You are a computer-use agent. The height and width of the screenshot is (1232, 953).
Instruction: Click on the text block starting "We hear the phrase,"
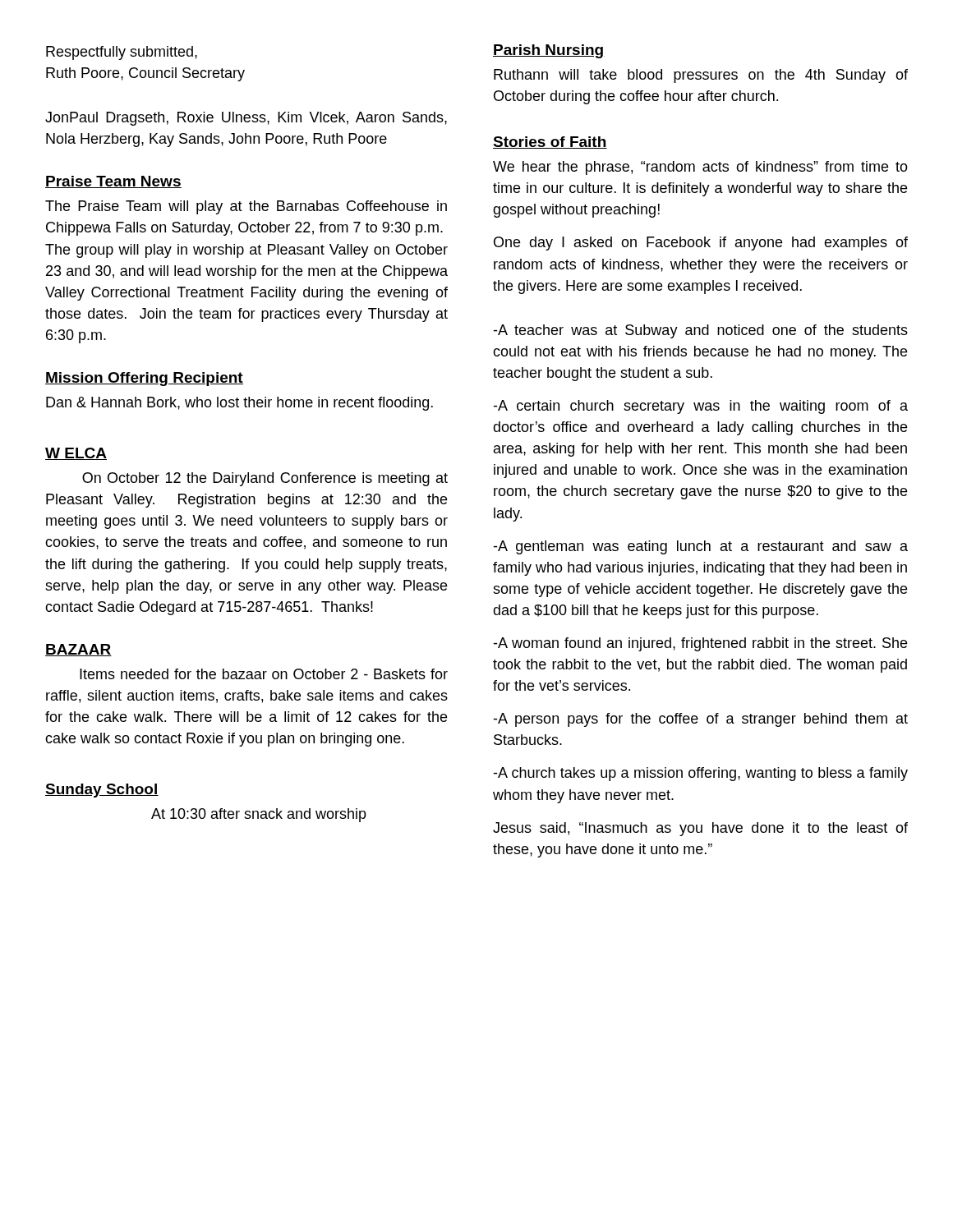pyautogui.click(x=700, y=188)
